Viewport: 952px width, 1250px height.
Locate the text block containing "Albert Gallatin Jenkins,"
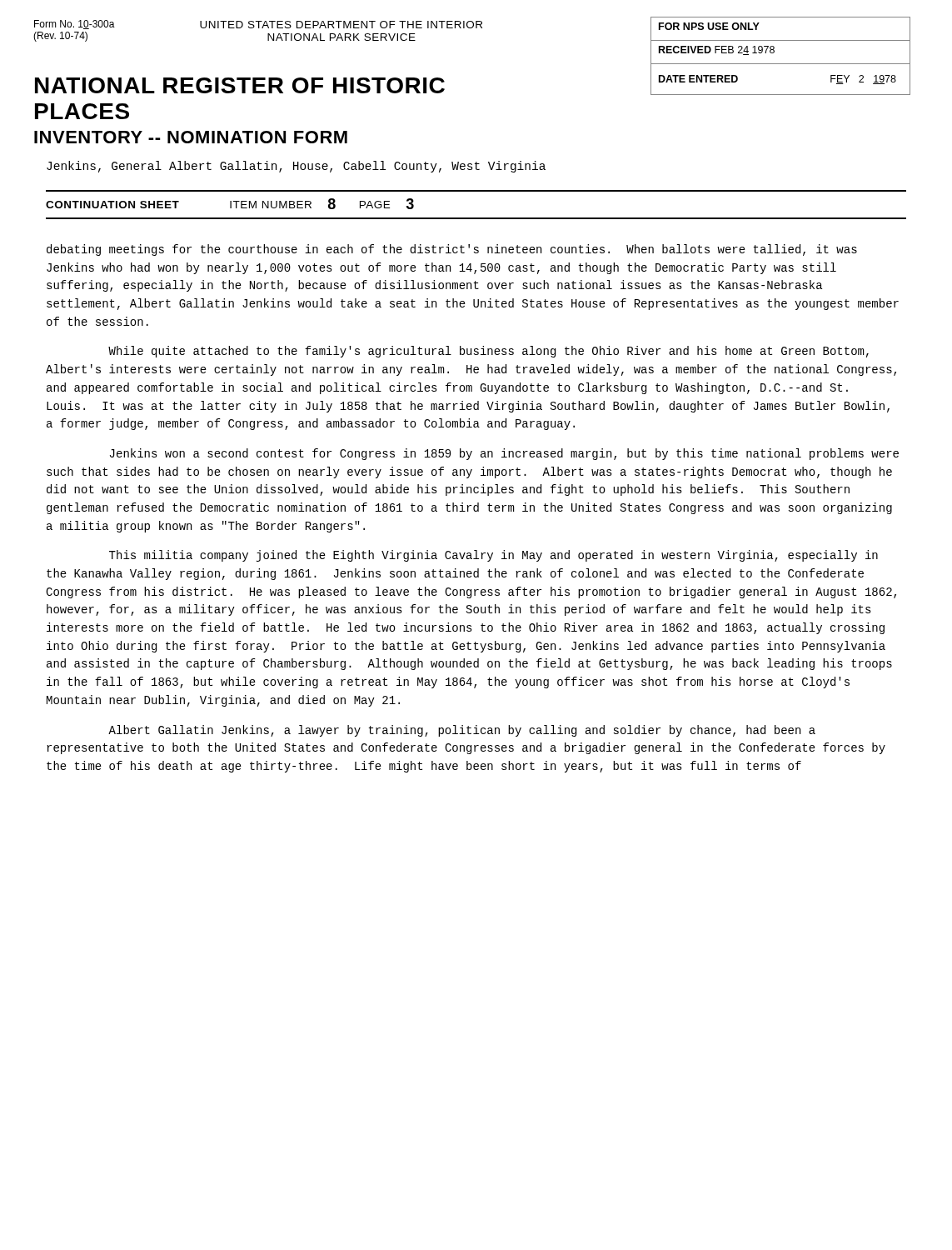pyautogui.click(x=466, y=748)
